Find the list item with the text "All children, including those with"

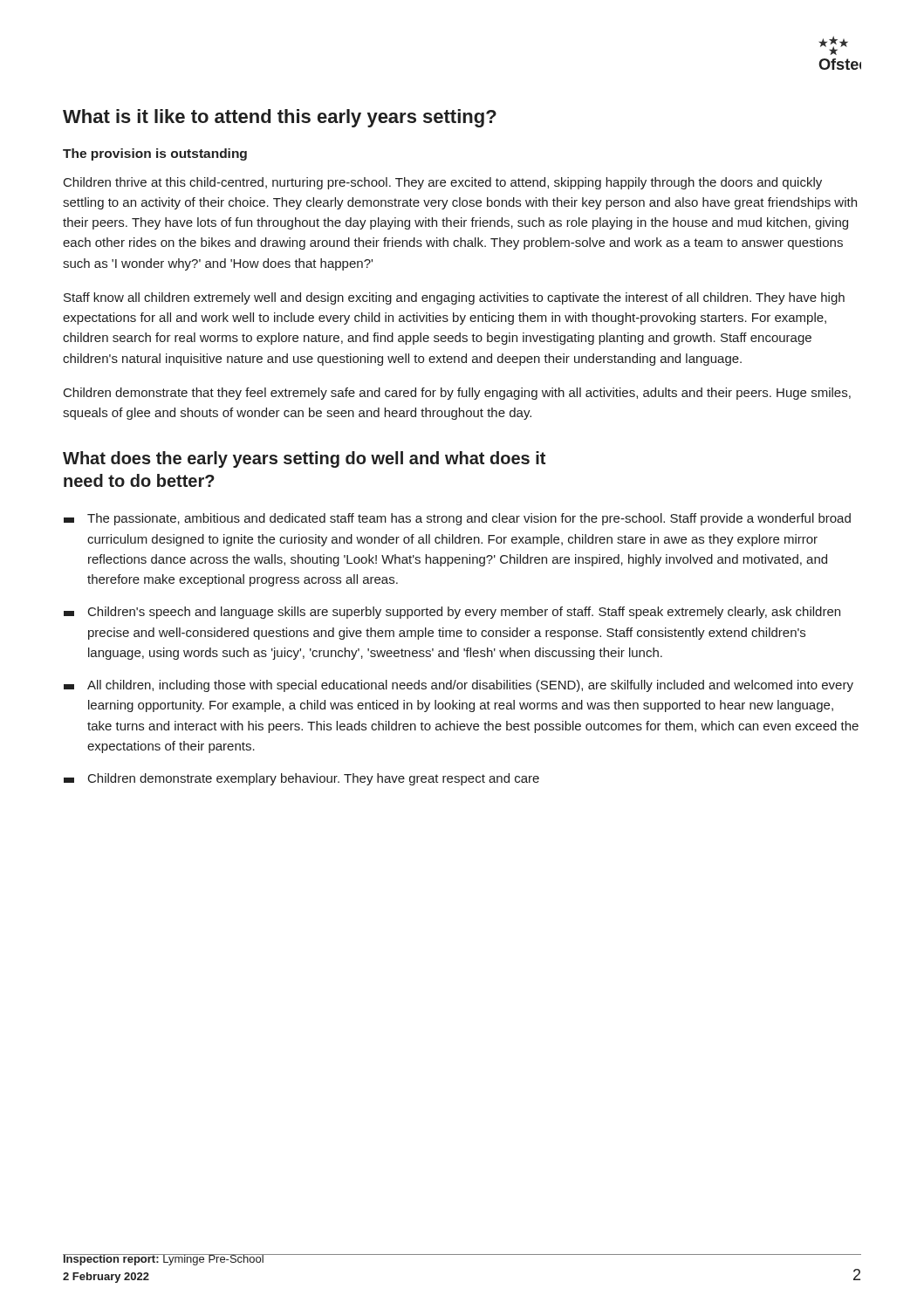coord(462,715)
